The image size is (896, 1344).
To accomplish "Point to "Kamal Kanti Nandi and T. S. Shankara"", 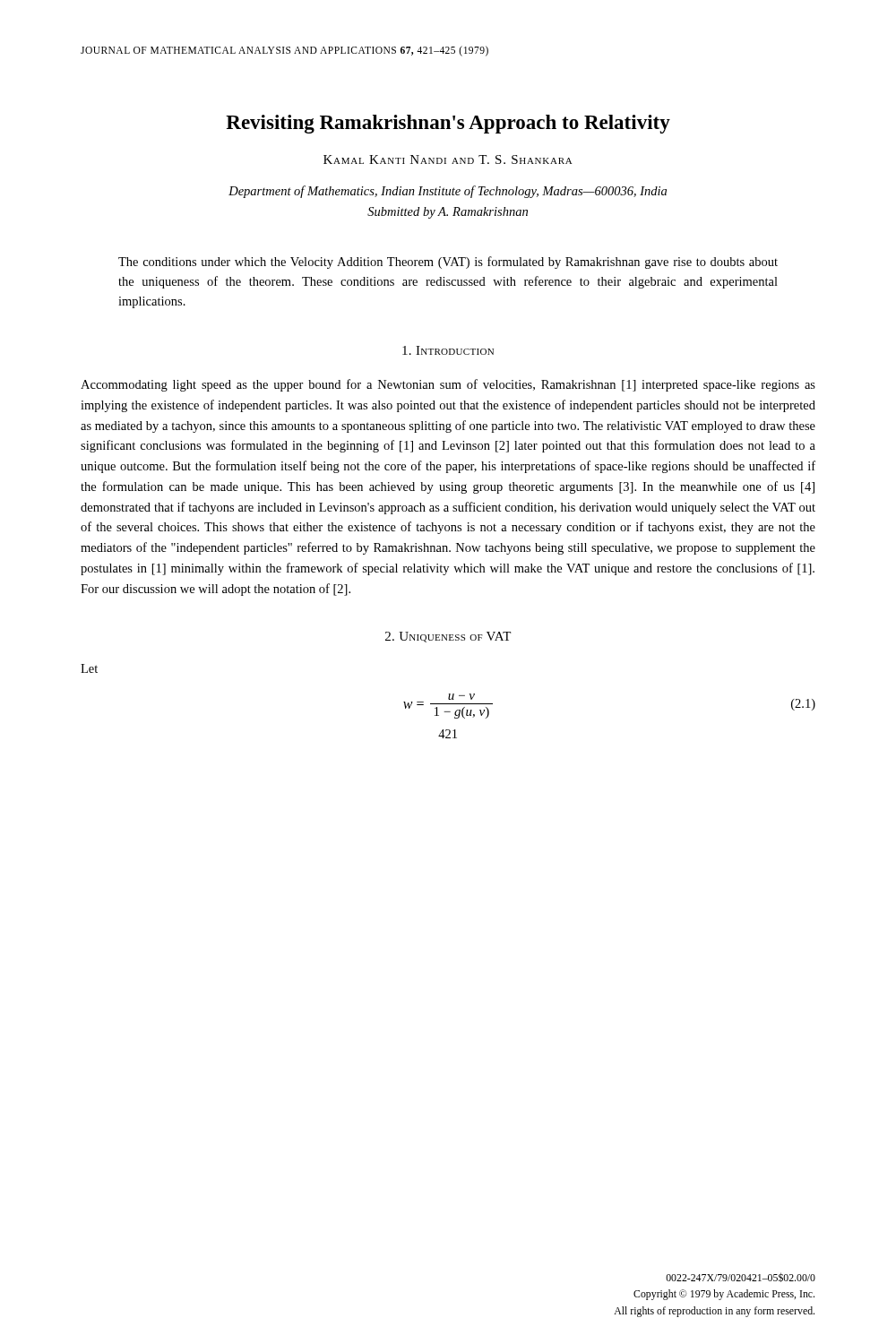I will pyautogui.click(x=448, y=159).
